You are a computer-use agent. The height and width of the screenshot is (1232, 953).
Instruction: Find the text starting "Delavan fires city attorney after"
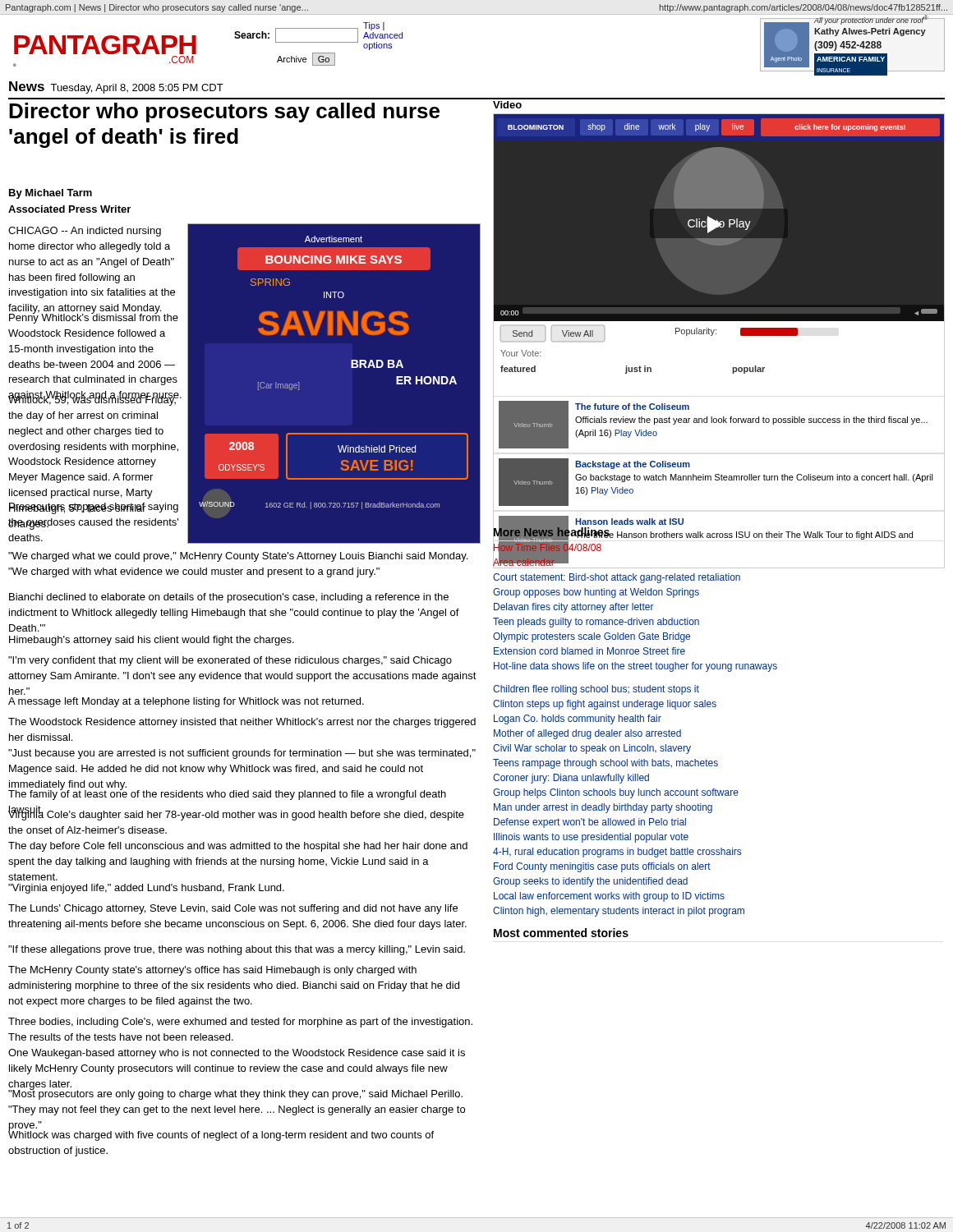pyautogui.click(x=574, y=608)
